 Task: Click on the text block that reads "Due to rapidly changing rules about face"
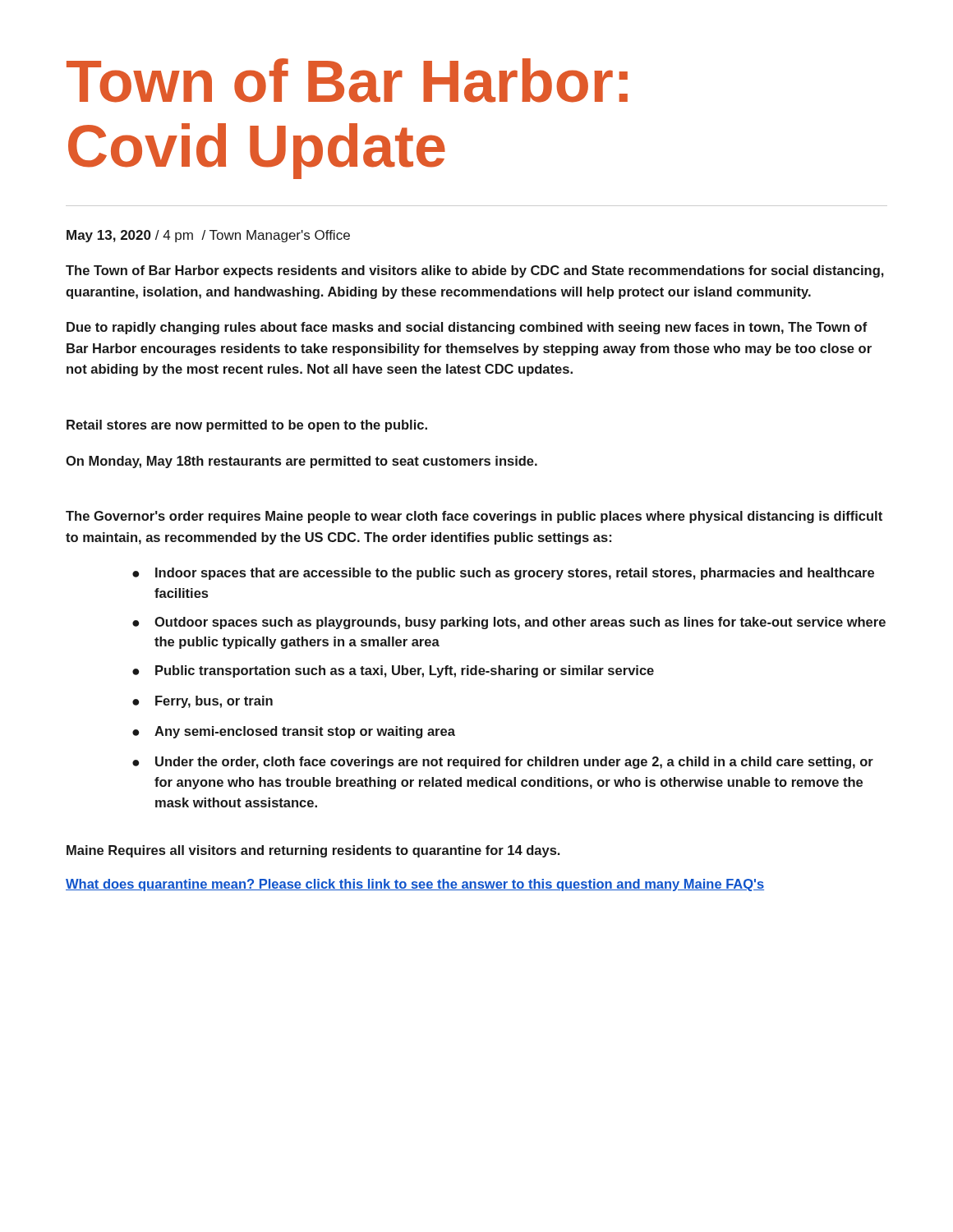click(469, 348)
